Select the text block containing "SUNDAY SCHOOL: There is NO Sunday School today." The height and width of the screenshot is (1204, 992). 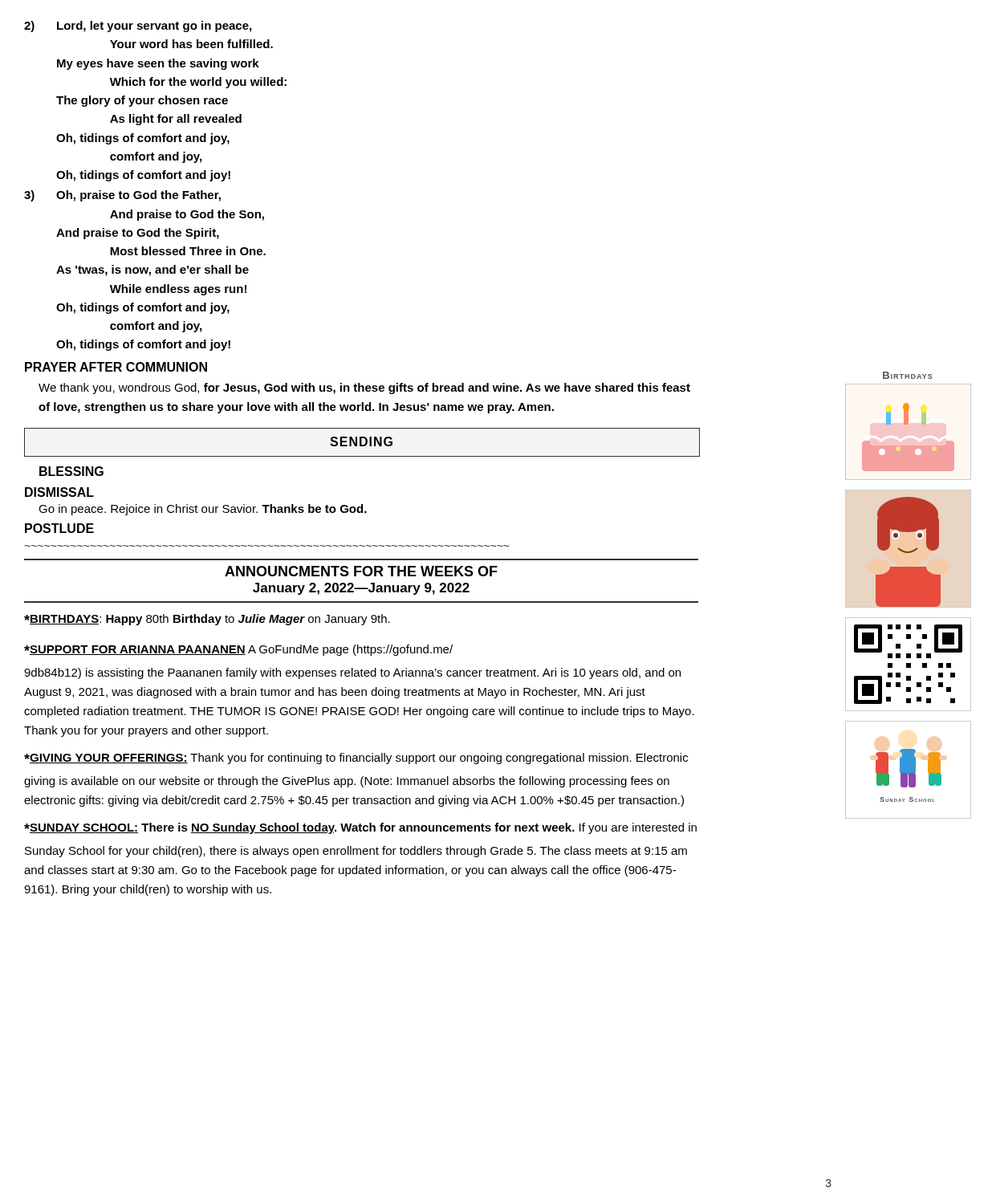click(x=361, y=858)
